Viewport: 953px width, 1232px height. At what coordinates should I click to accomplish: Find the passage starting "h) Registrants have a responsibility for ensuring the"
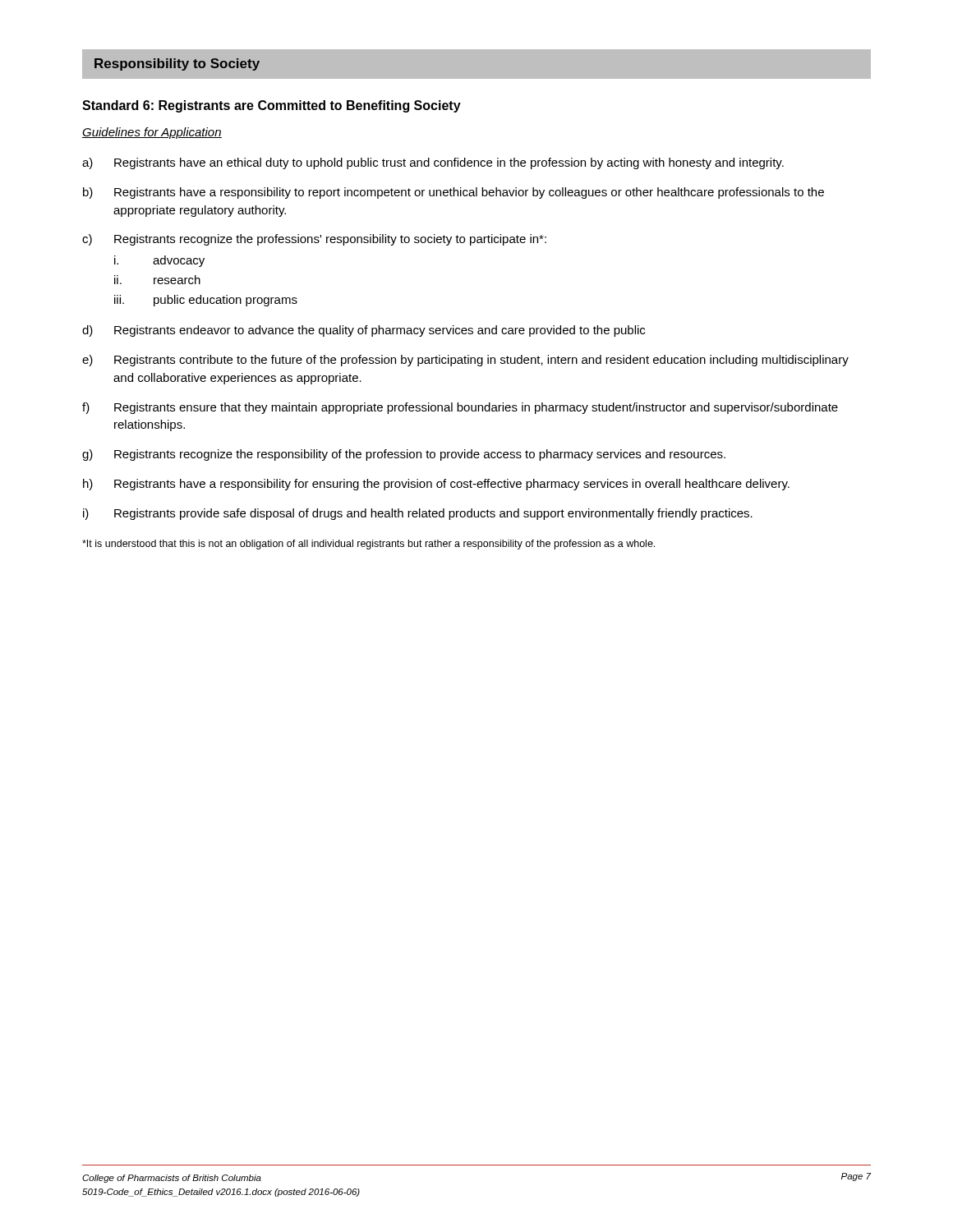(476, 483)
